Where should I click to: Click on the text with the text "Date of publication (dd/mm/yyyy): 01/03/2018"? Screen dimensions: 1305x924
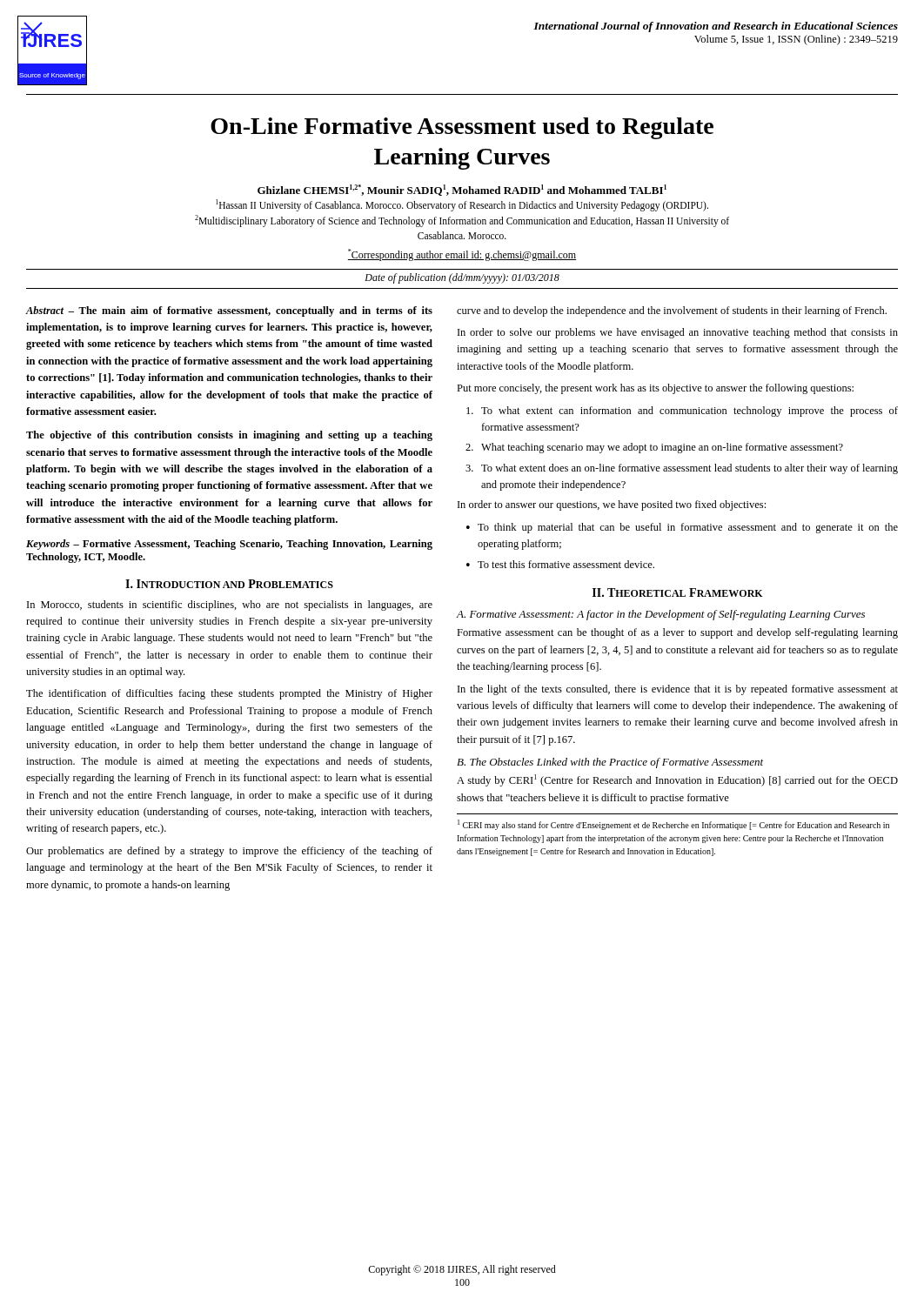point(462,277)
